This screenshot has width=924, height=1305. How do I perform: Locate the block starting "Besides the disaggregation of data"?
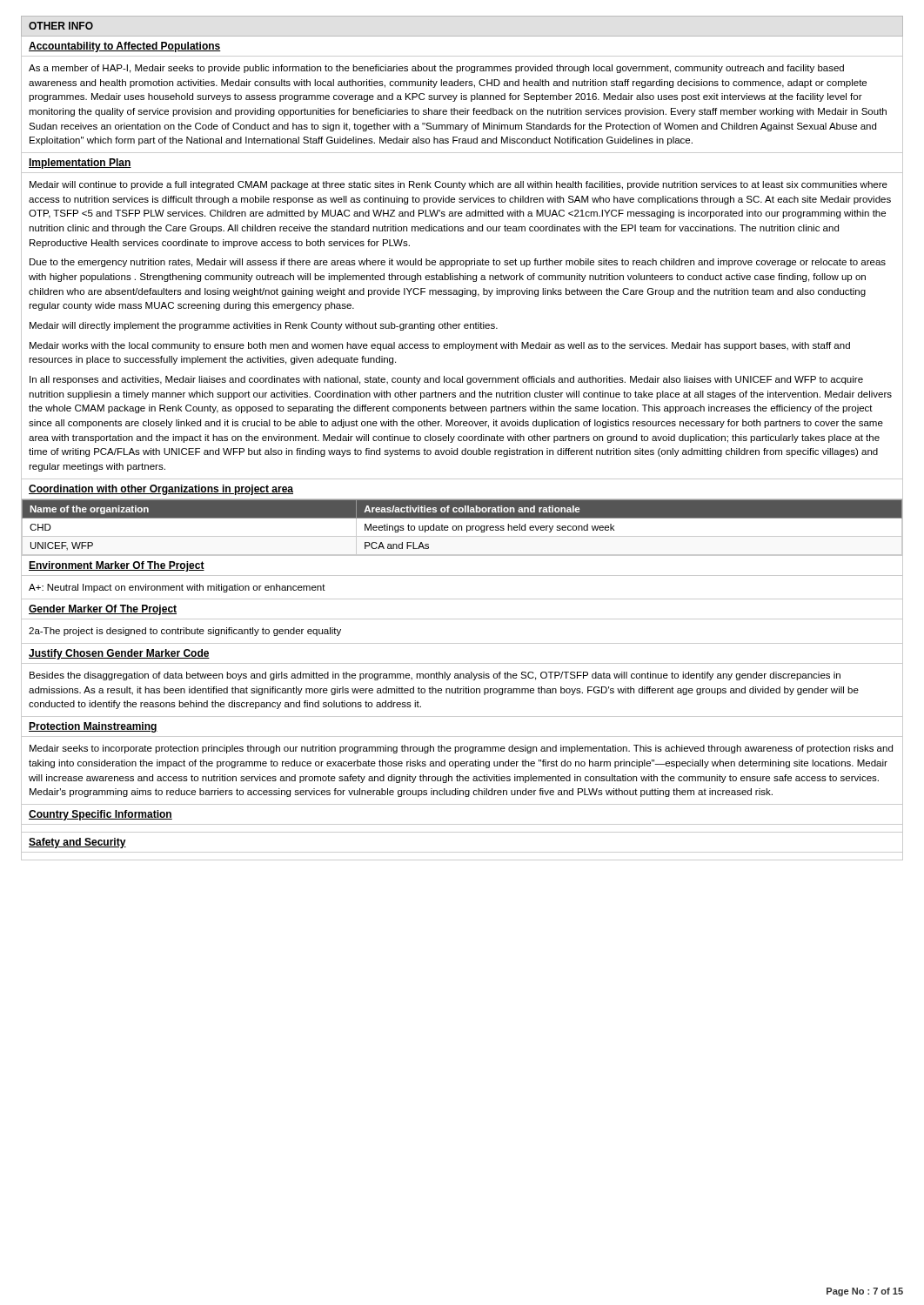[x=444, y=690]
